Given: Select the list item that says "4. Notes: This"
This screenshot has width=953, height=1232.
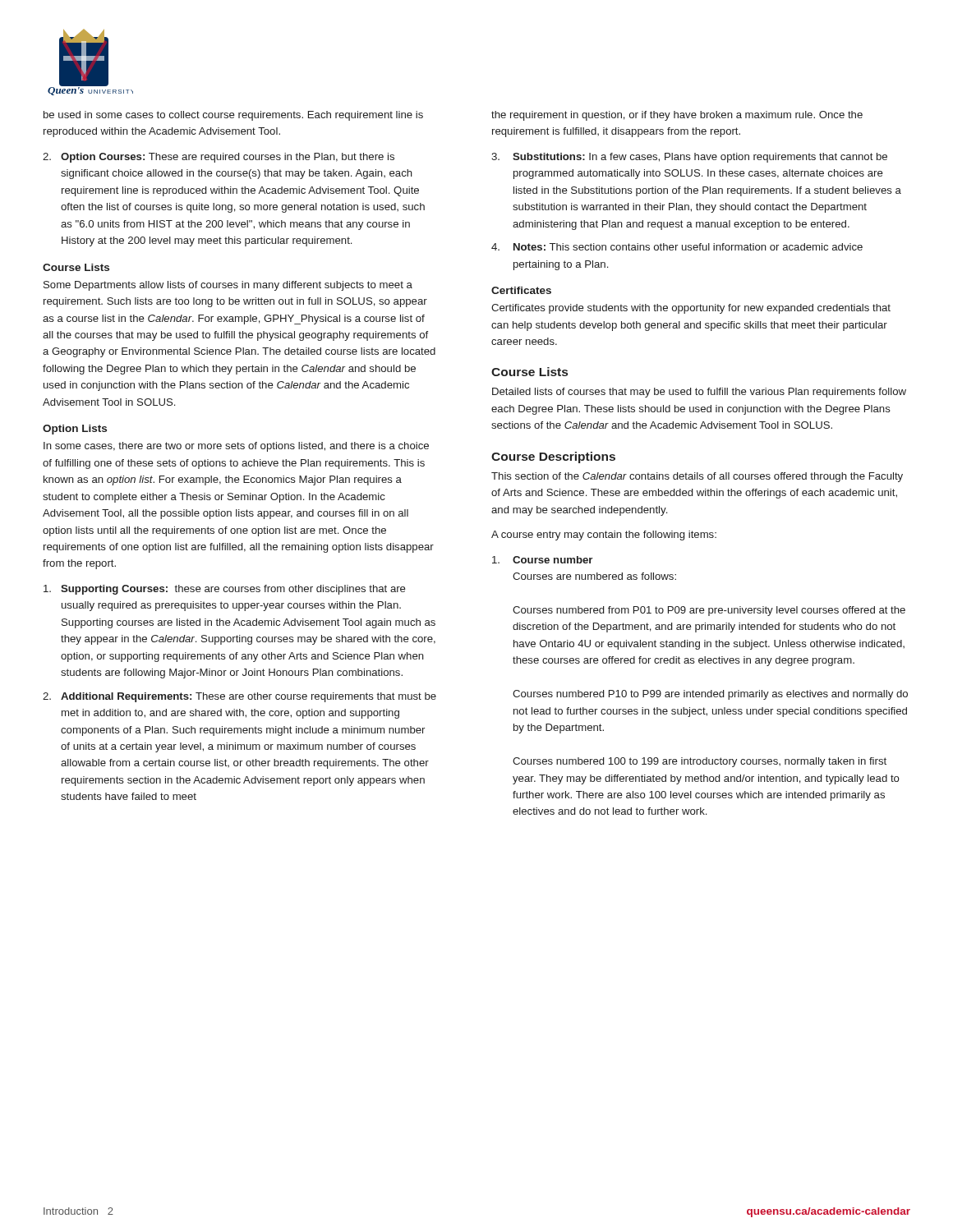Looking at the screenshot, I should [x=677, y=255].
